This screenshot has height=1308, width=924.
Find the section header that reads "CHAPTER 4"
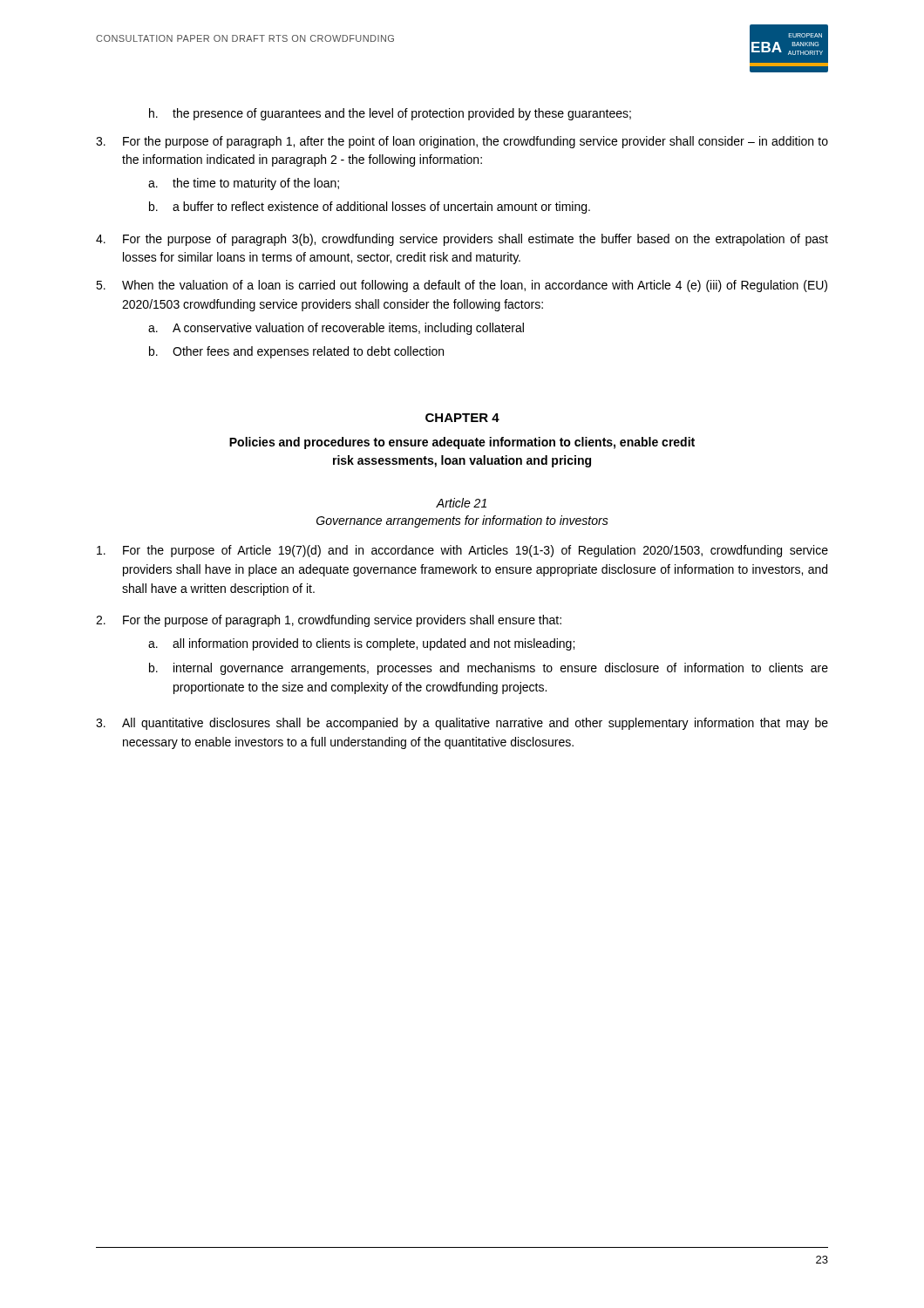click(462, 418)
